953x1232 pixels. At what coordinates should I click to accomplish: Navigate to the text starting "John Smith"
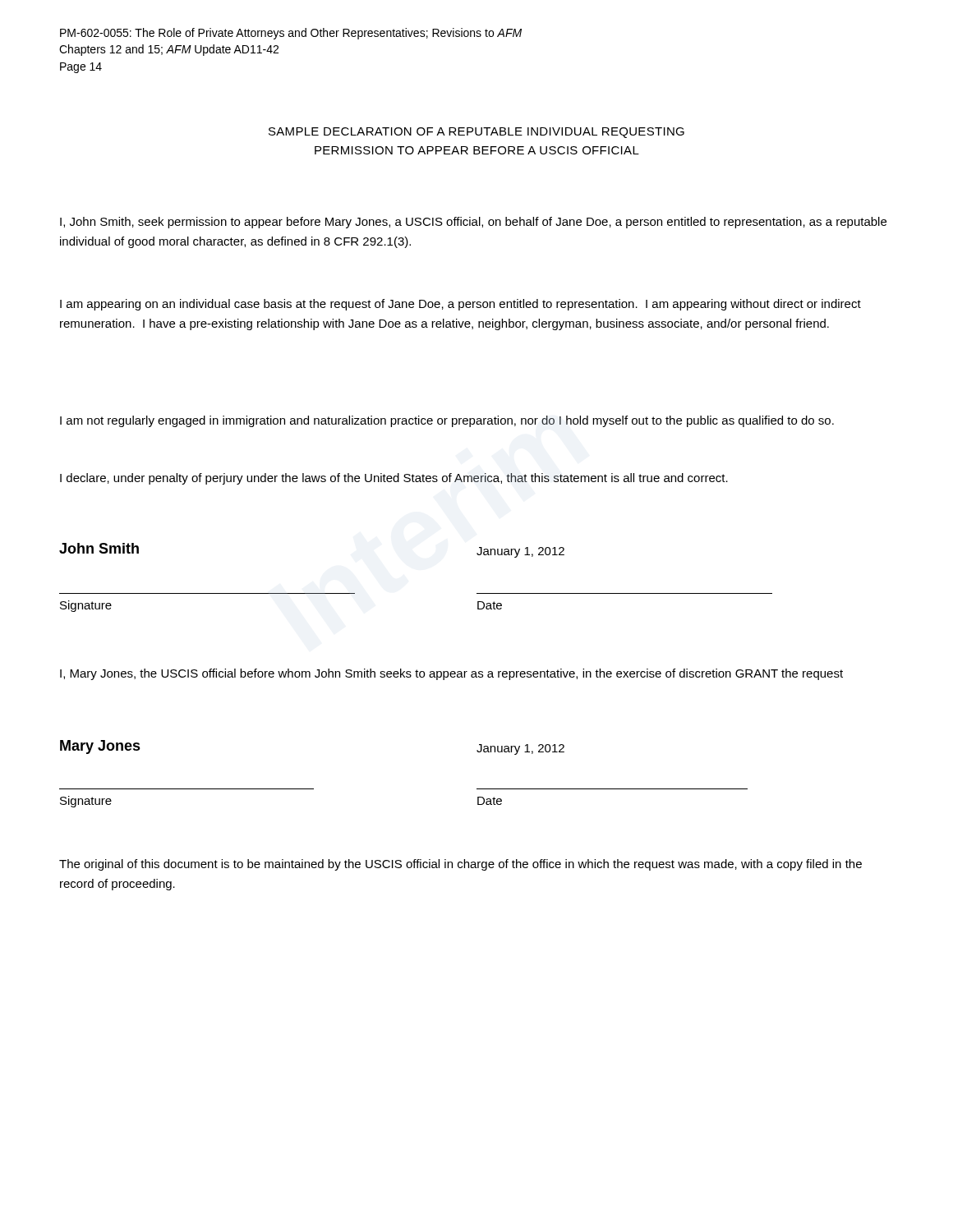[x=99, y=549]
